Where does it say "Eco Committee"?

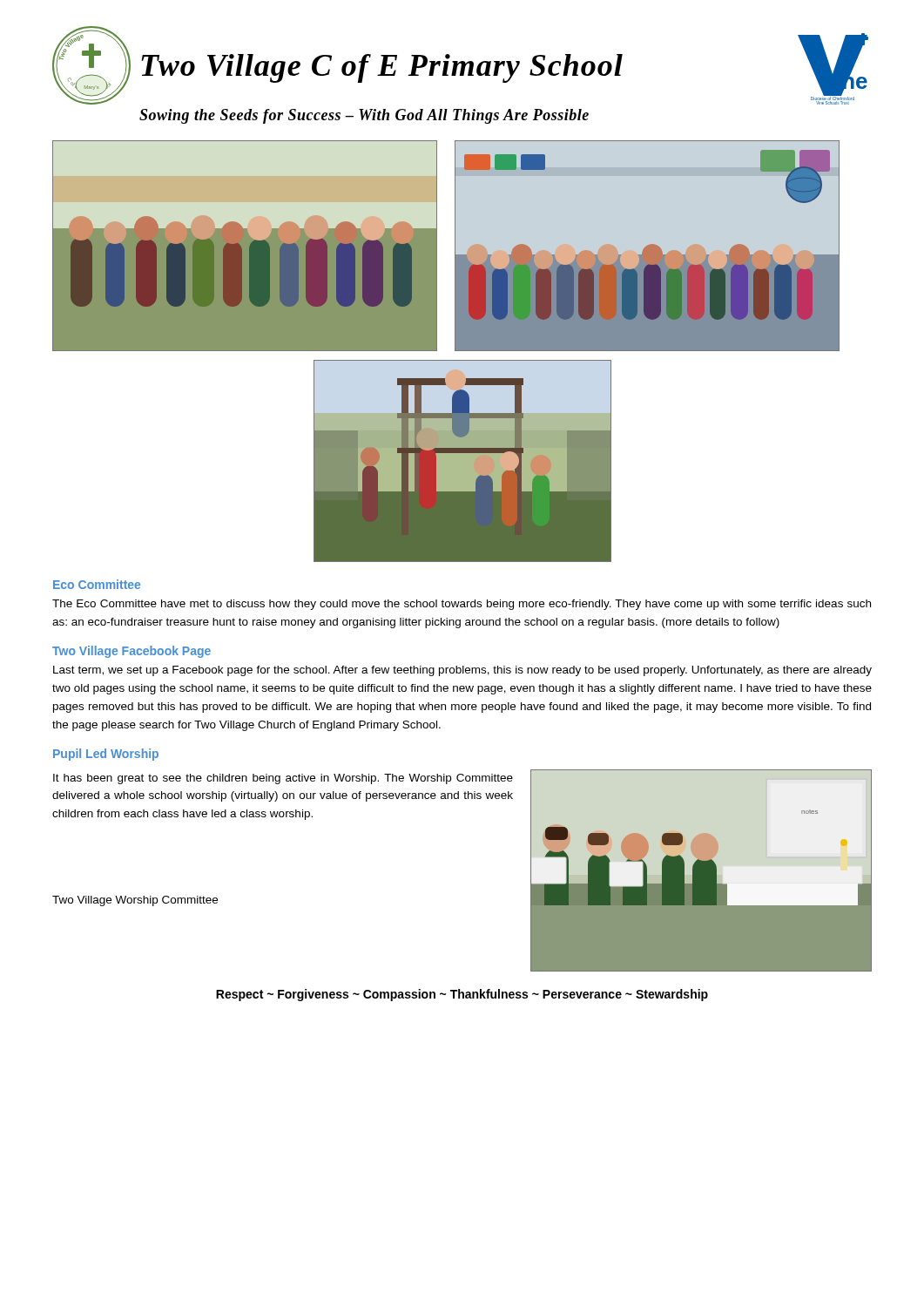97,585
